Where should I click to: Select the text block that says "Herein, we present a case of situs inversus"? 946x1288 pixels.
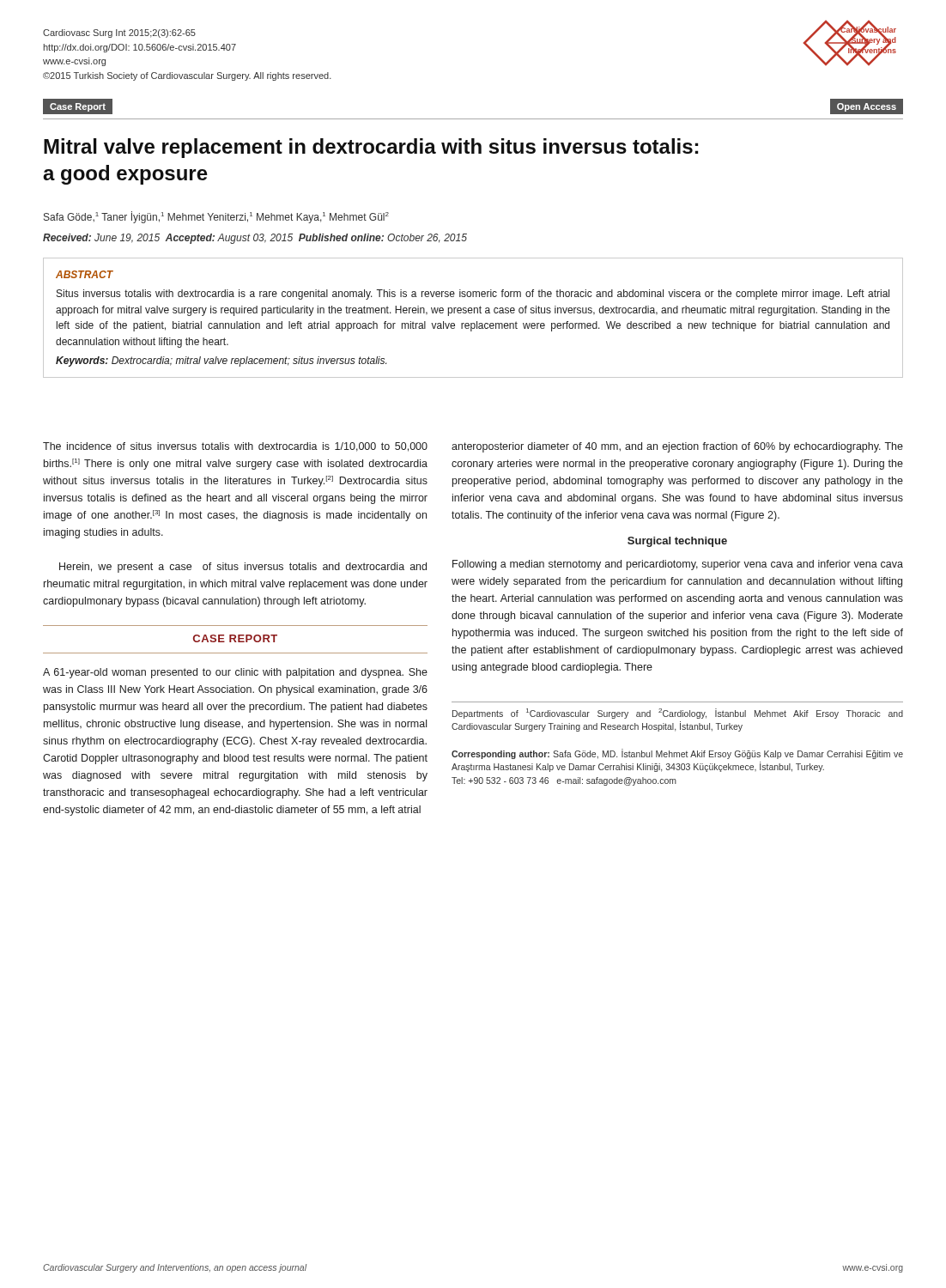(235, 584)
